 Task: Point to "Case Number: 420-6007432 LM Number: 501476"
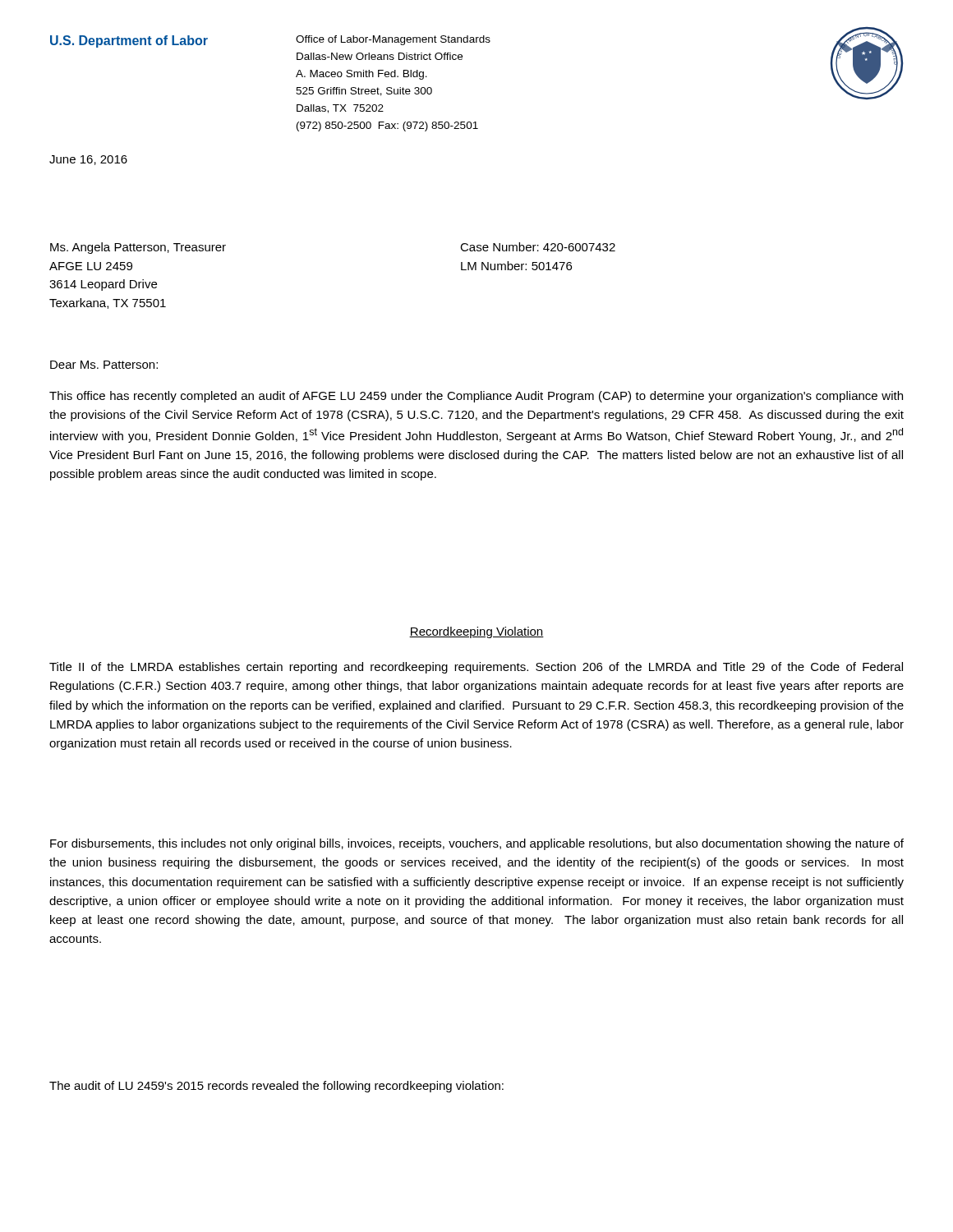click(538, 256)
